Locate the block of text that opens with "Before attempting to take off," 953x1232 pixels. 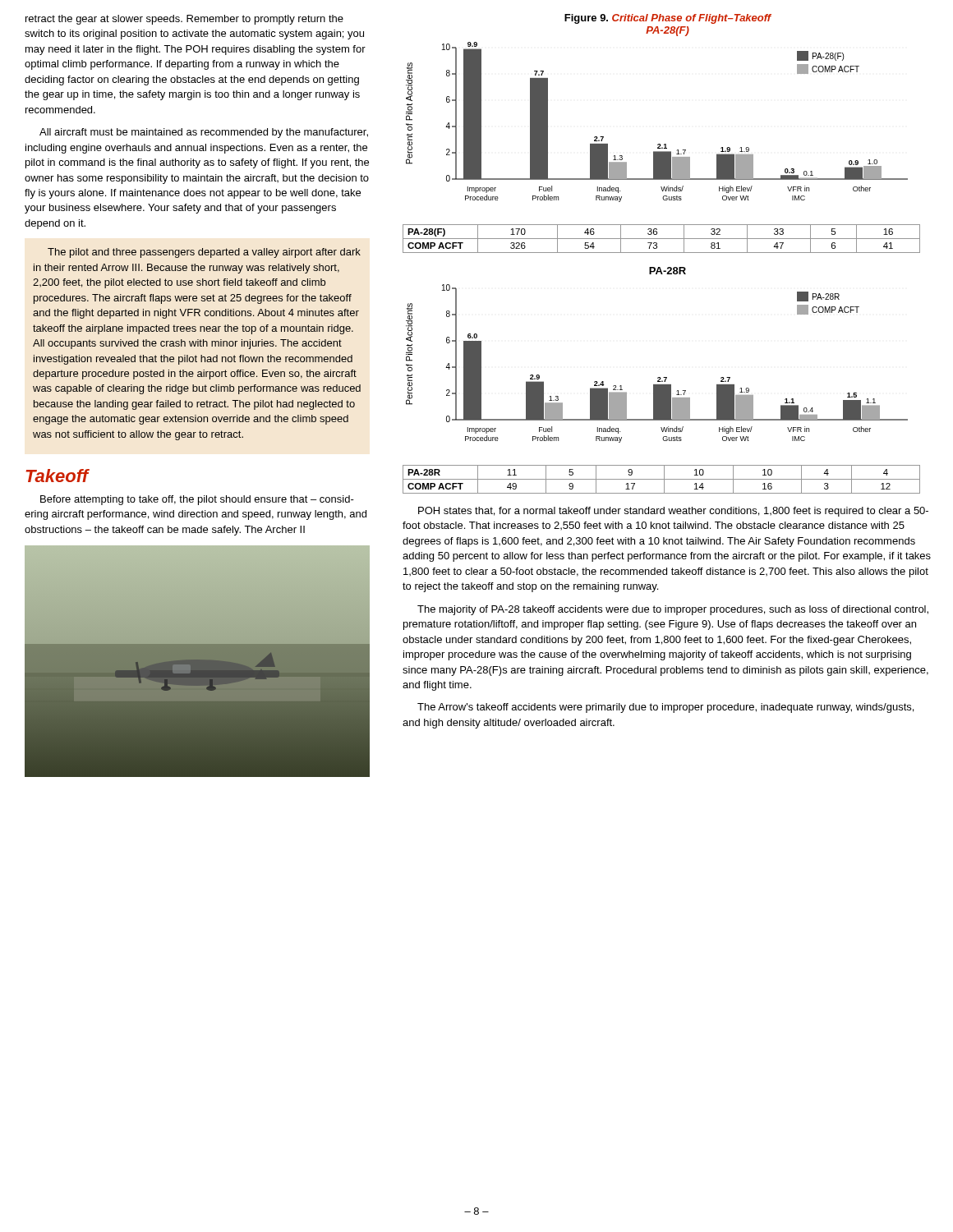pos(197,515)
